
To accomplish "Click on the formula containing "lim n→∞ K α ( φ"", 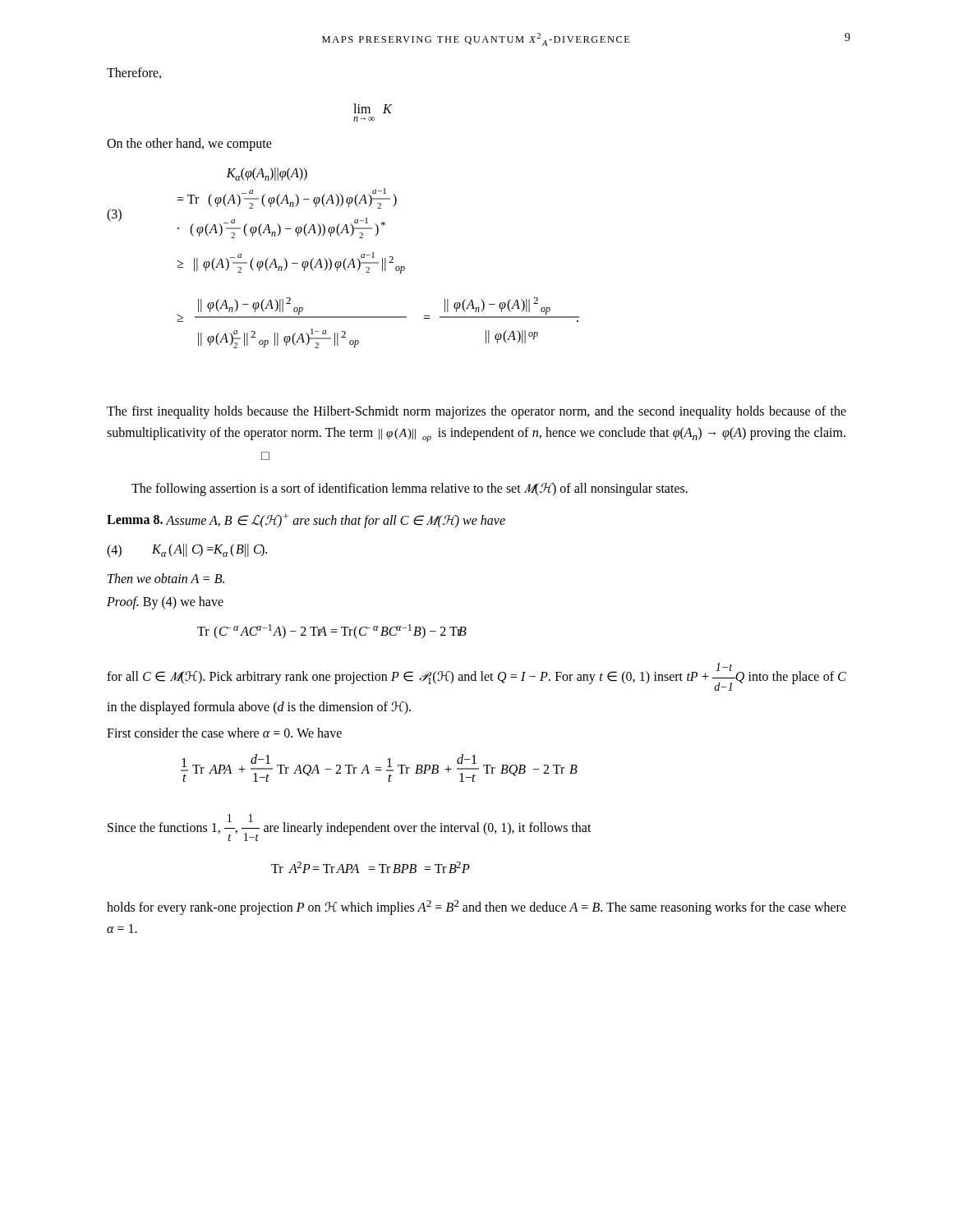I will [x=373, y=108].
